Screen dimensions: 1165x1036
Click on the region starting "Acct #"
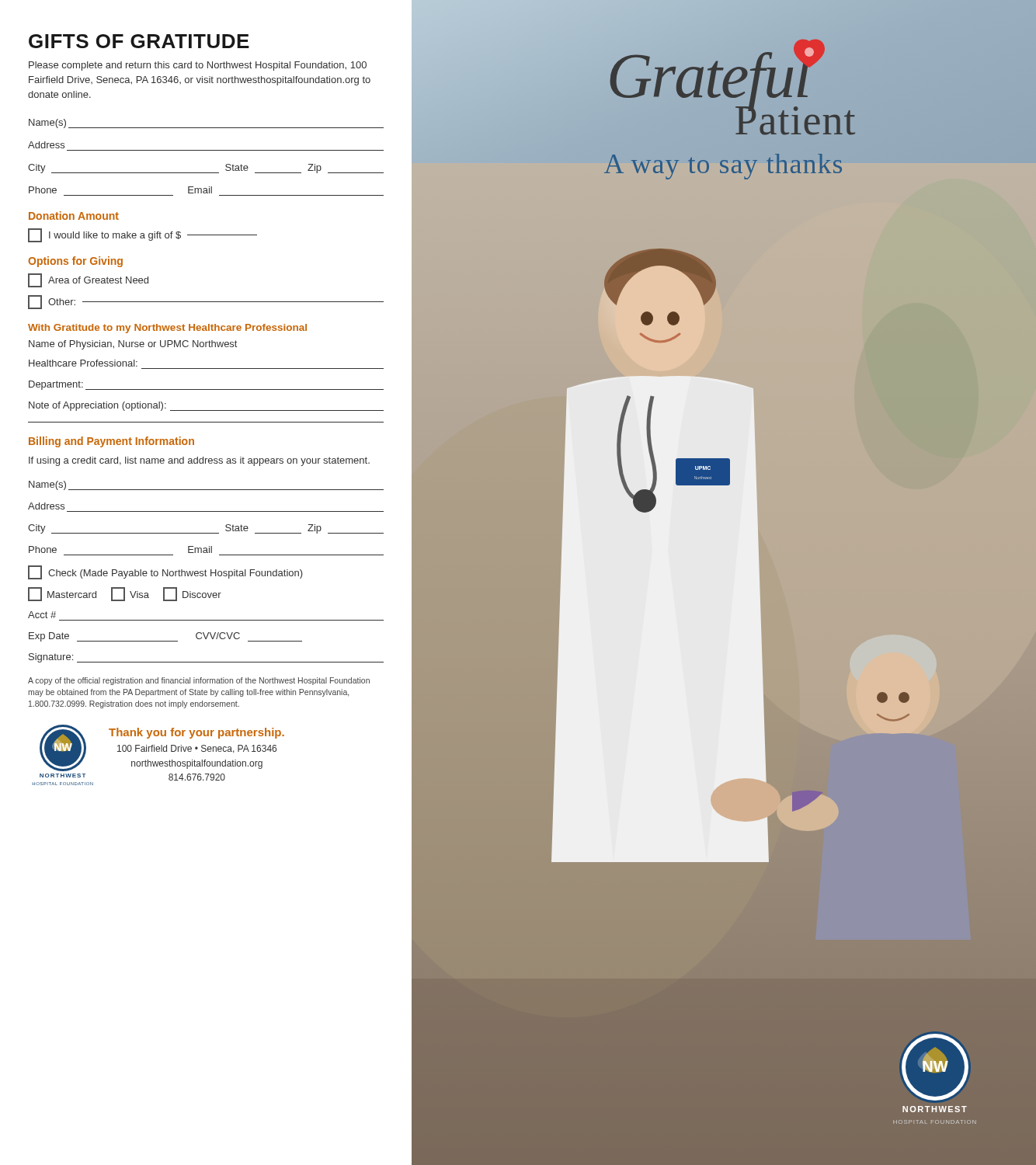pyautogui.click(x=206, y=615)
